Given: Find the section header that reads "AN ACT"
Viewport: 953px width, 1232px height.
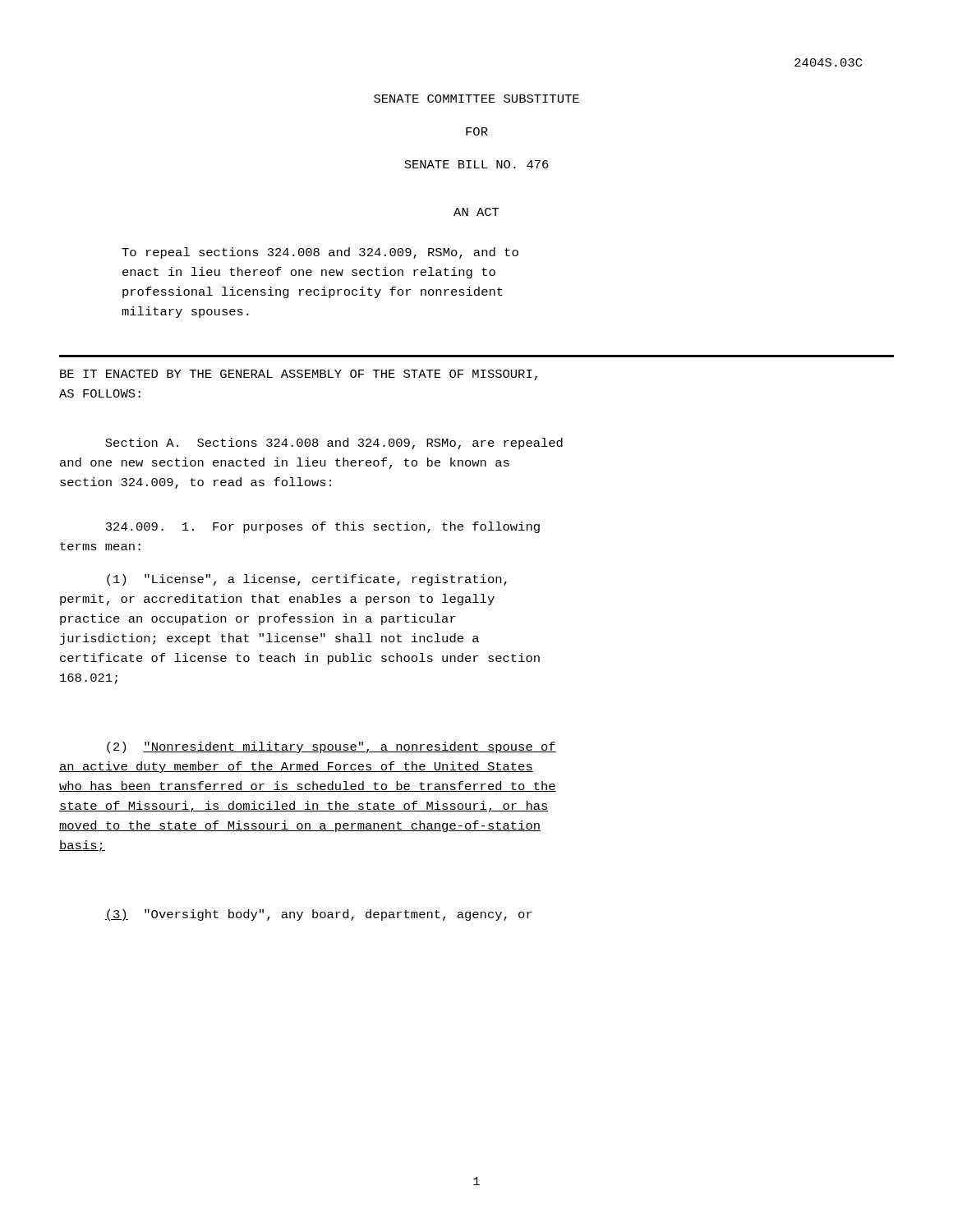Looking at the screenshot, I should coord(476,213).
